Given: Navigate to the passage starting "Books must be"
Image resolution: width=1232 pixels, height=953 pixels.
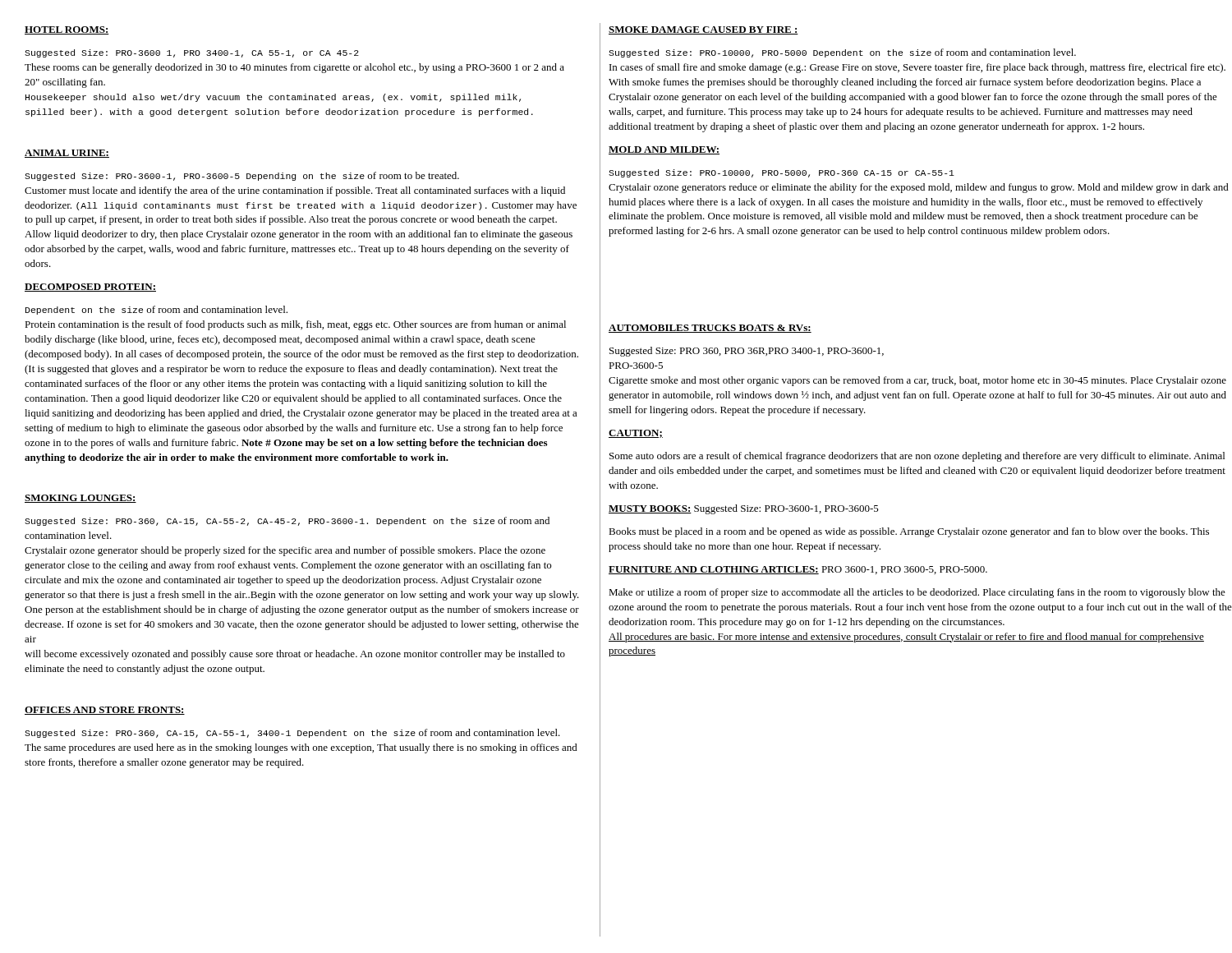Looking at the screenshot, I should tap(920, 539).
